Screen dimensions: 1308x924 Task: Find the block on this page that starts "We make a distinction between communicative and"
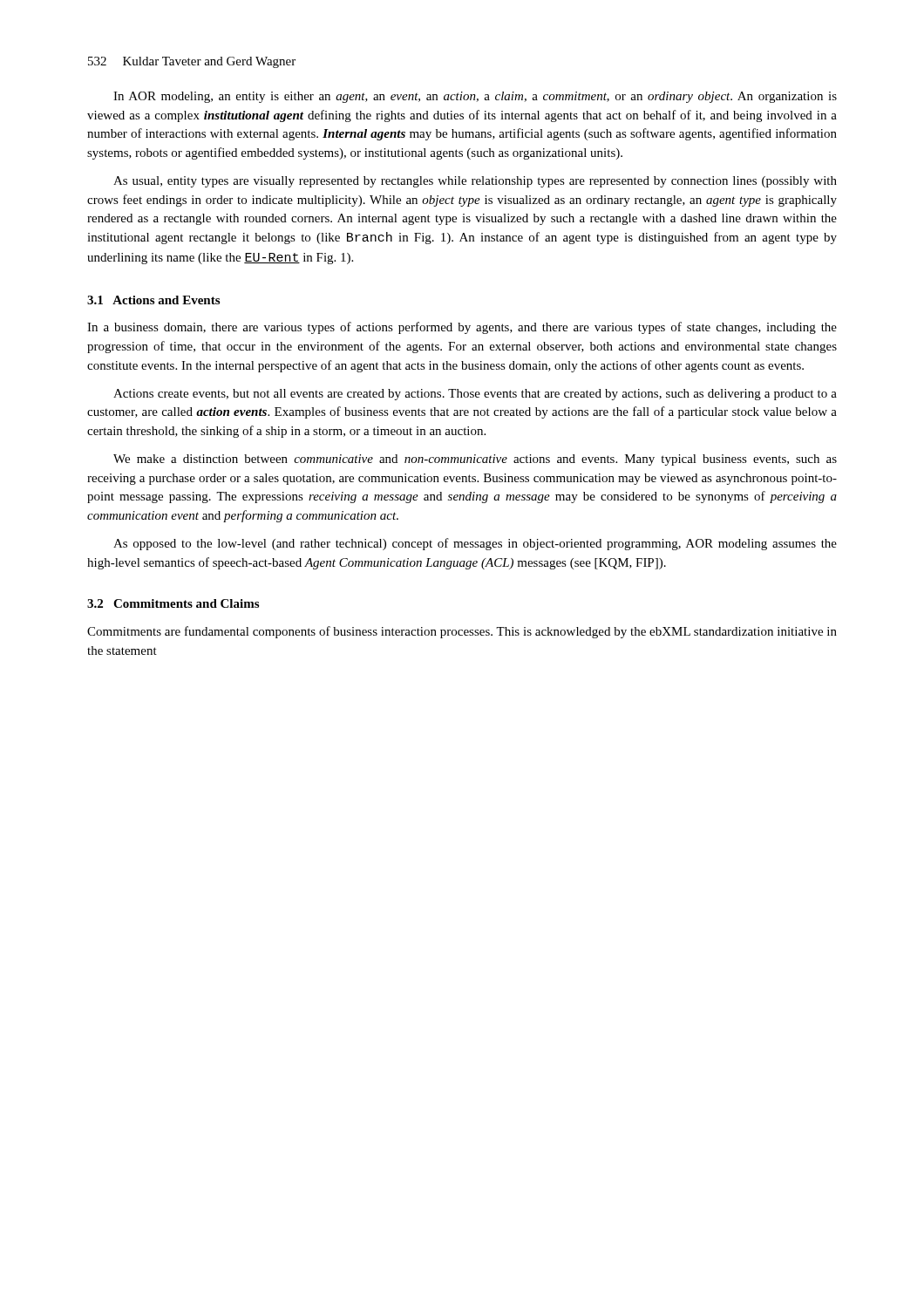click(462, 488)
